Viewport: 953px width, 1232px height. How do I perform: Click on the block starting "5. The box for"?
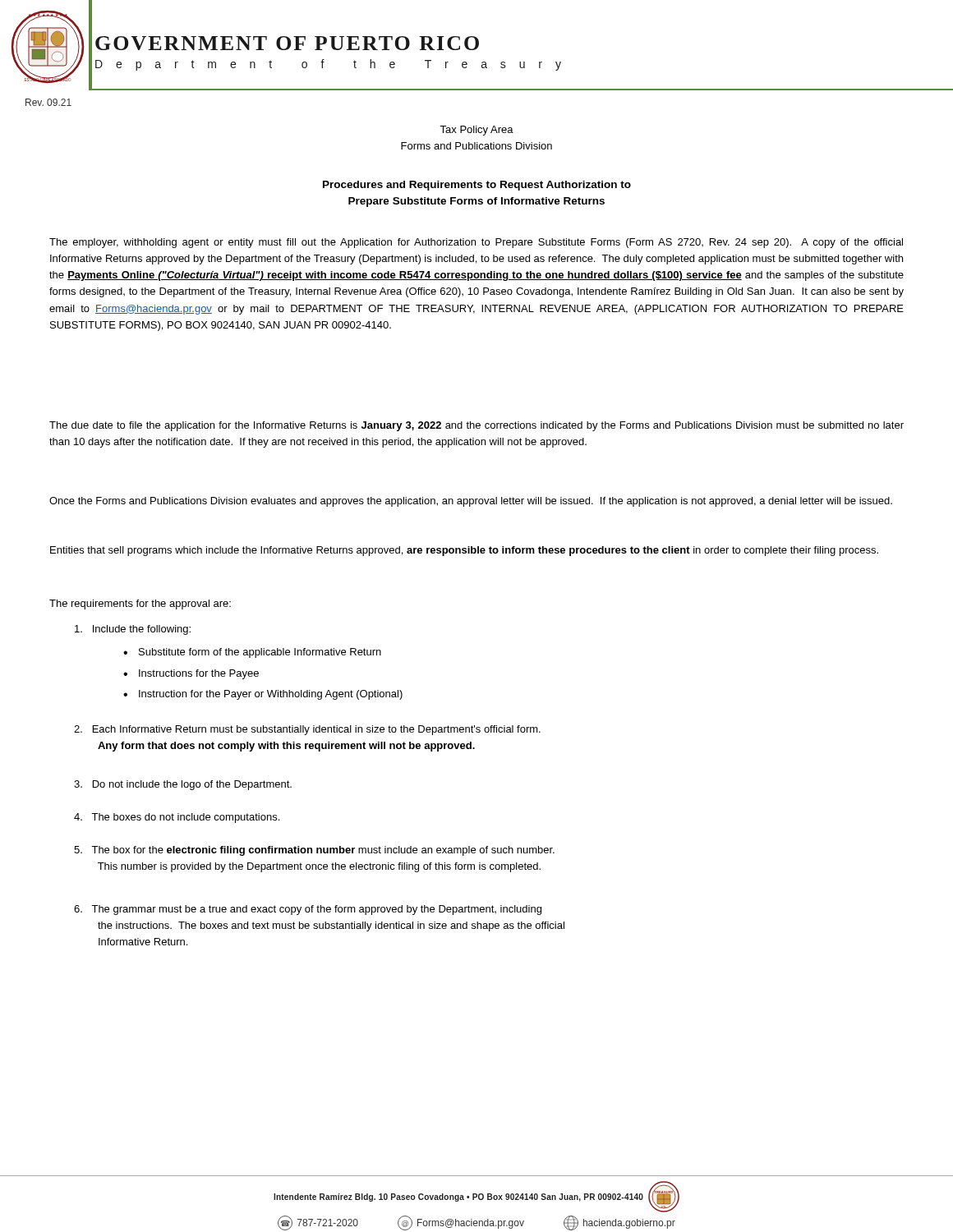pyautogui.click(x=476, y=858)
